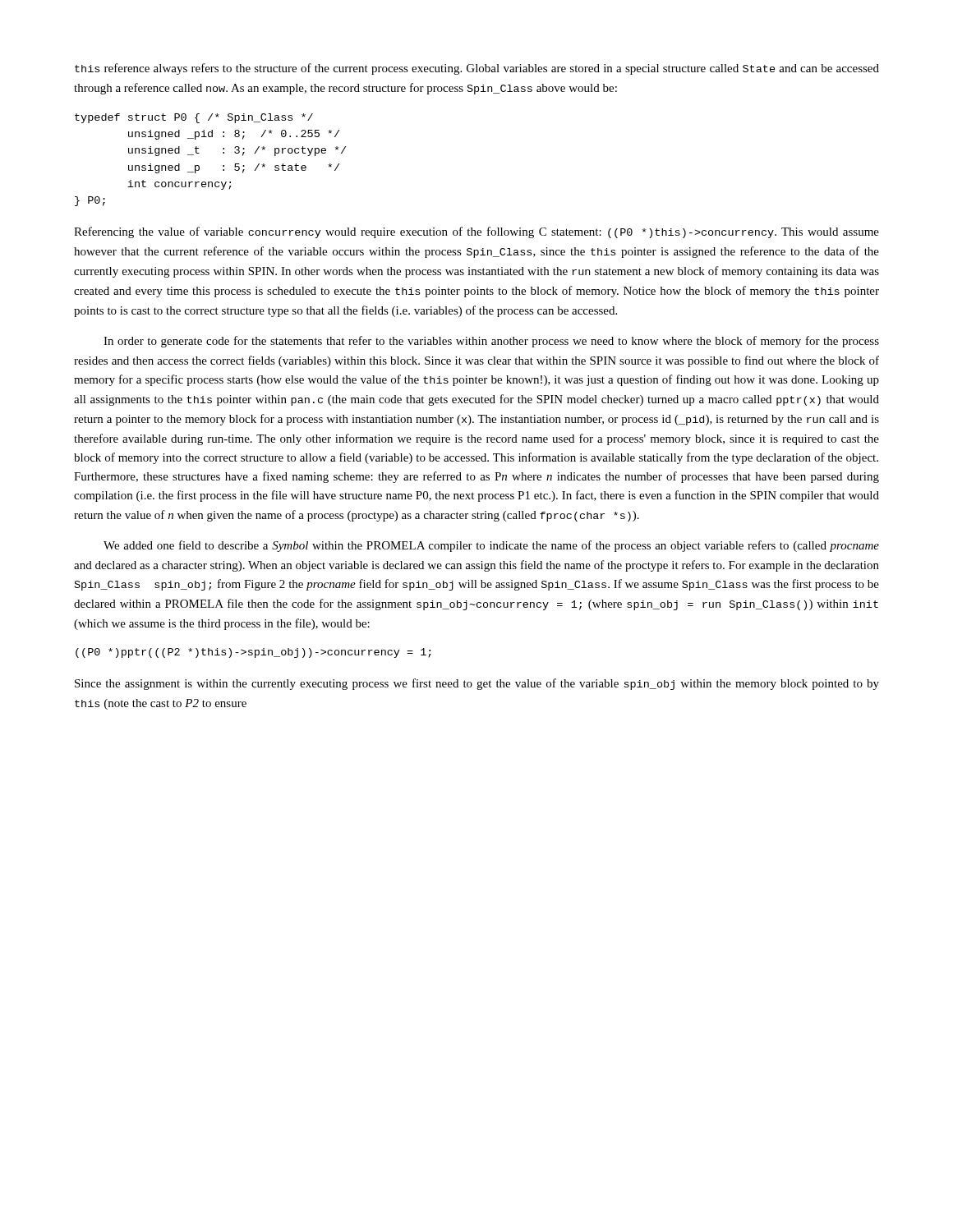953x1232 pixels.
Task: Locate the text "((P0 *)pptr(((P2 *)this)->spin_obj))->concurrency = 1;"
Action: click(253, 653)
